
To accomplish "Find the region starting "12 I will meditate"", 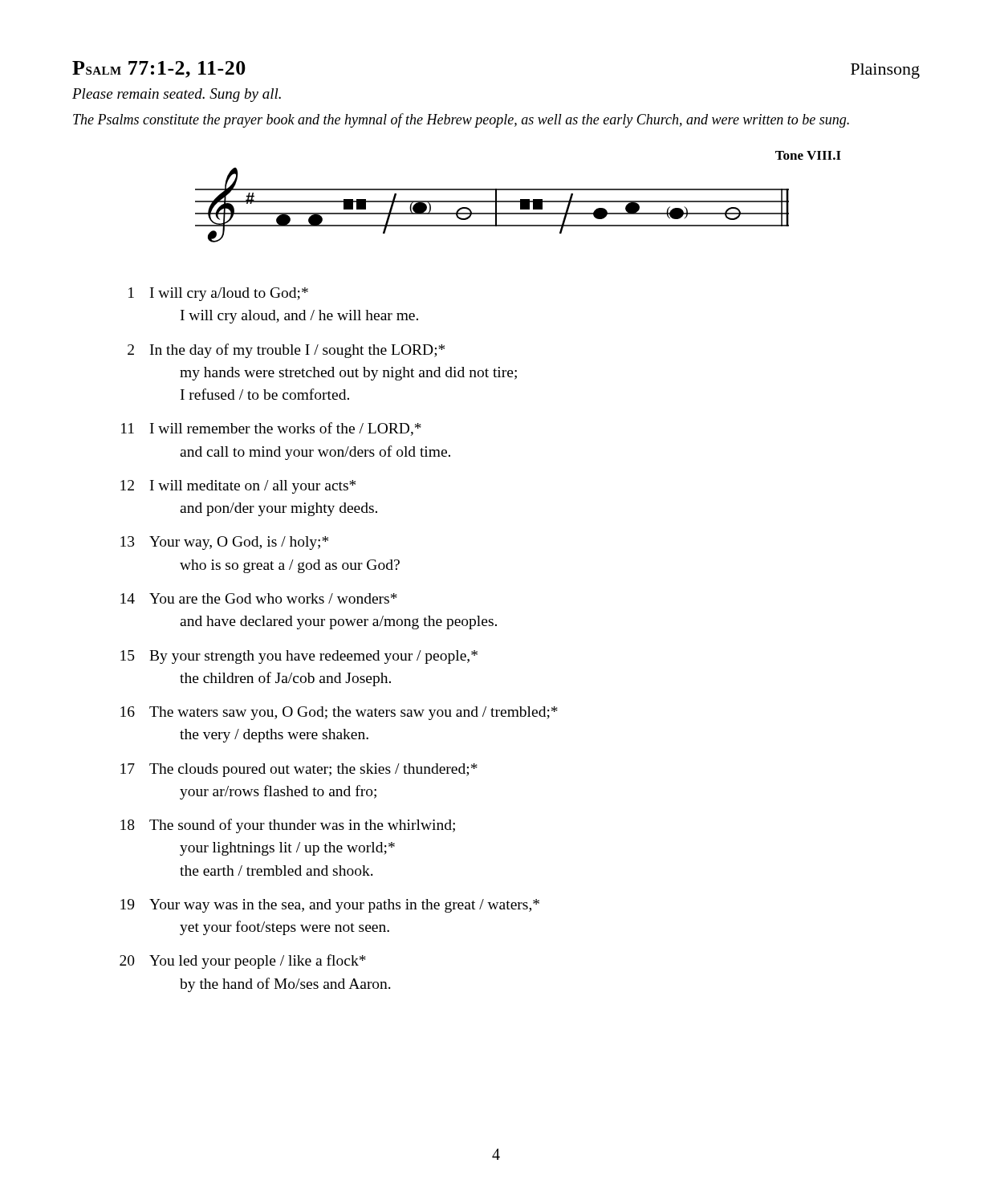I will (x=238, y=487).
